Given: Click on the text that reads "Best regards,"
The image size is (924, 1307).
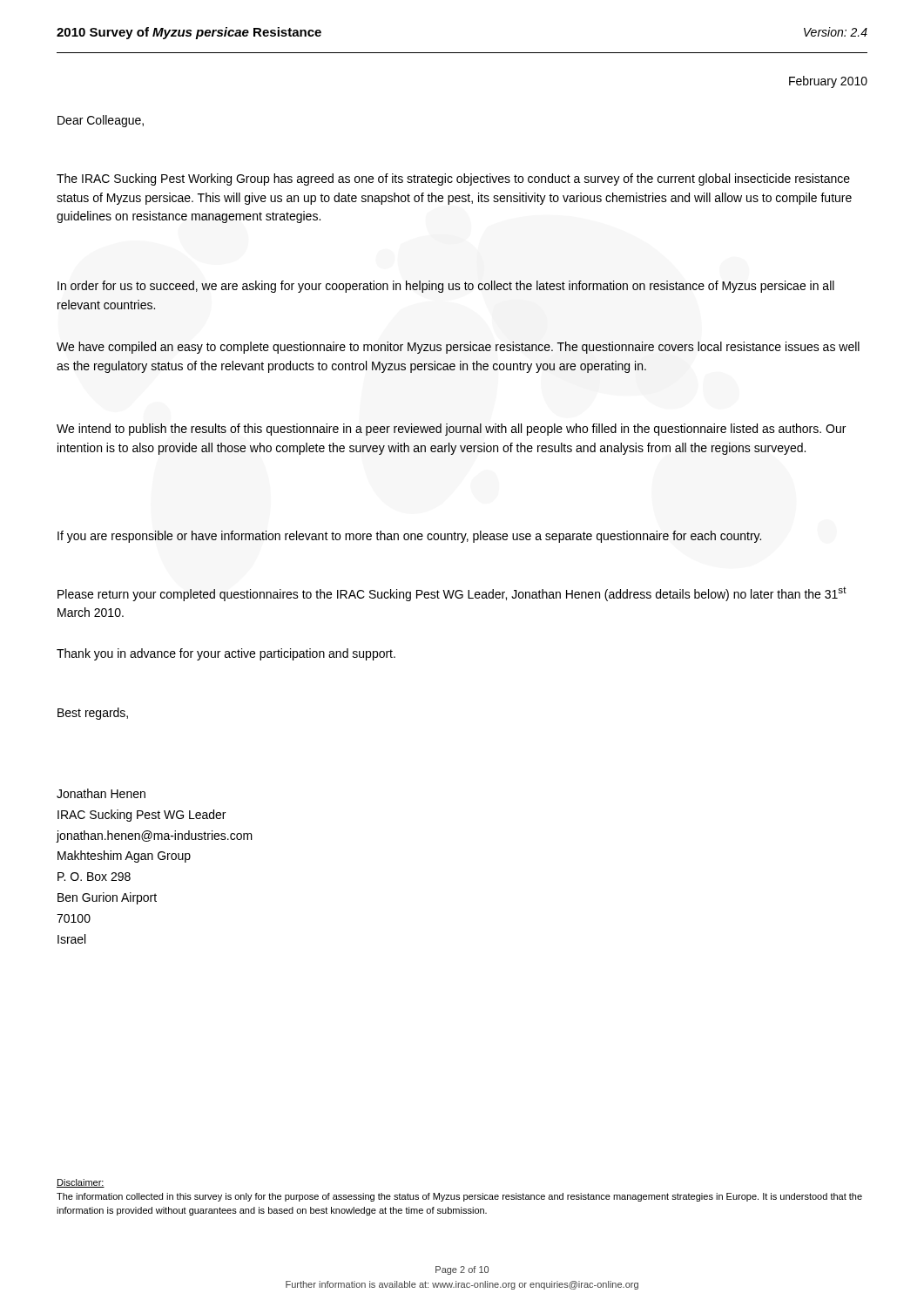Looking at the screenshot, I should (x=93, y=713).
